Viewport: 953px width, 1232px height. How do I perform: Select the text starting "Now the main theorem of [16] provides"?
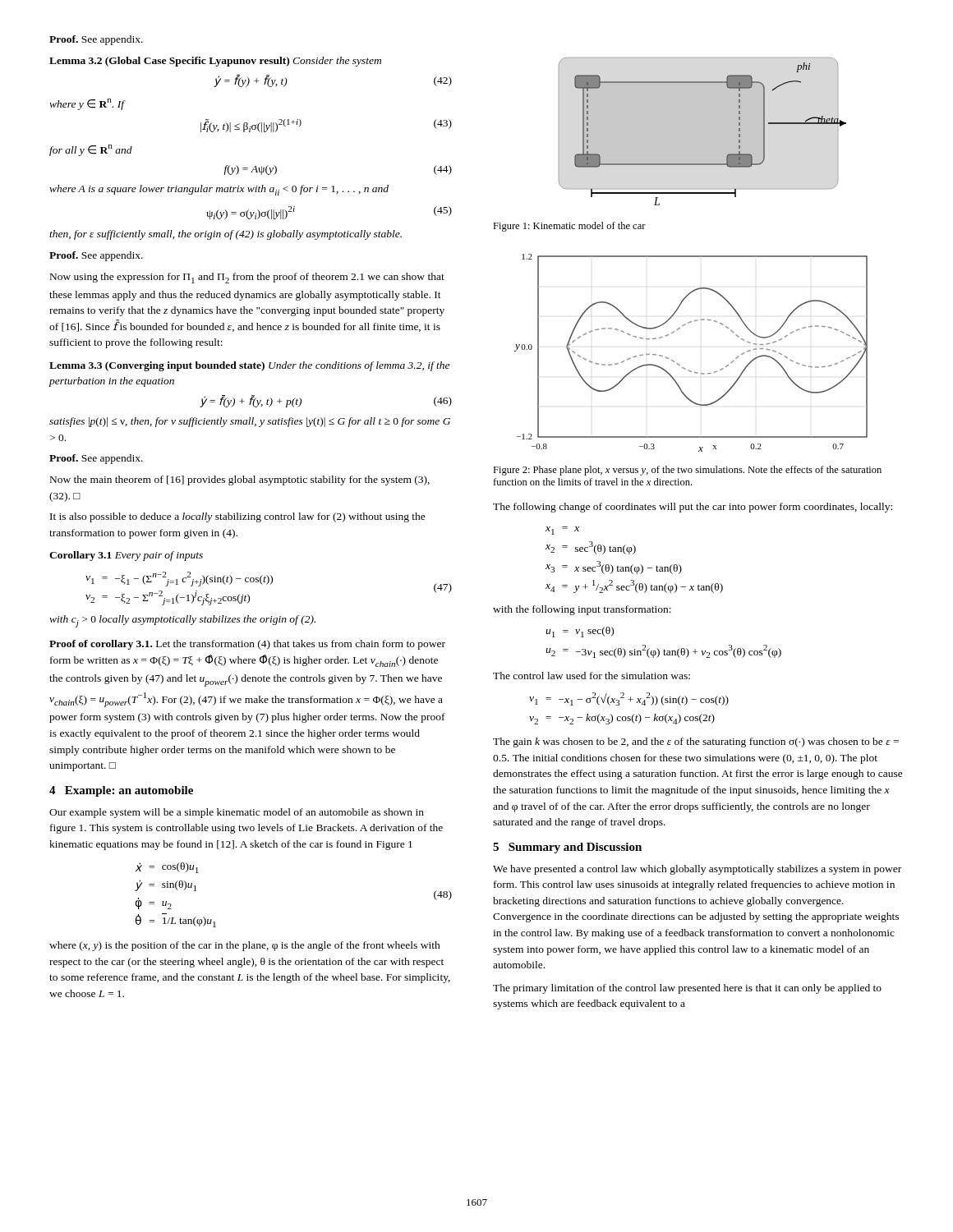(251, 506)
